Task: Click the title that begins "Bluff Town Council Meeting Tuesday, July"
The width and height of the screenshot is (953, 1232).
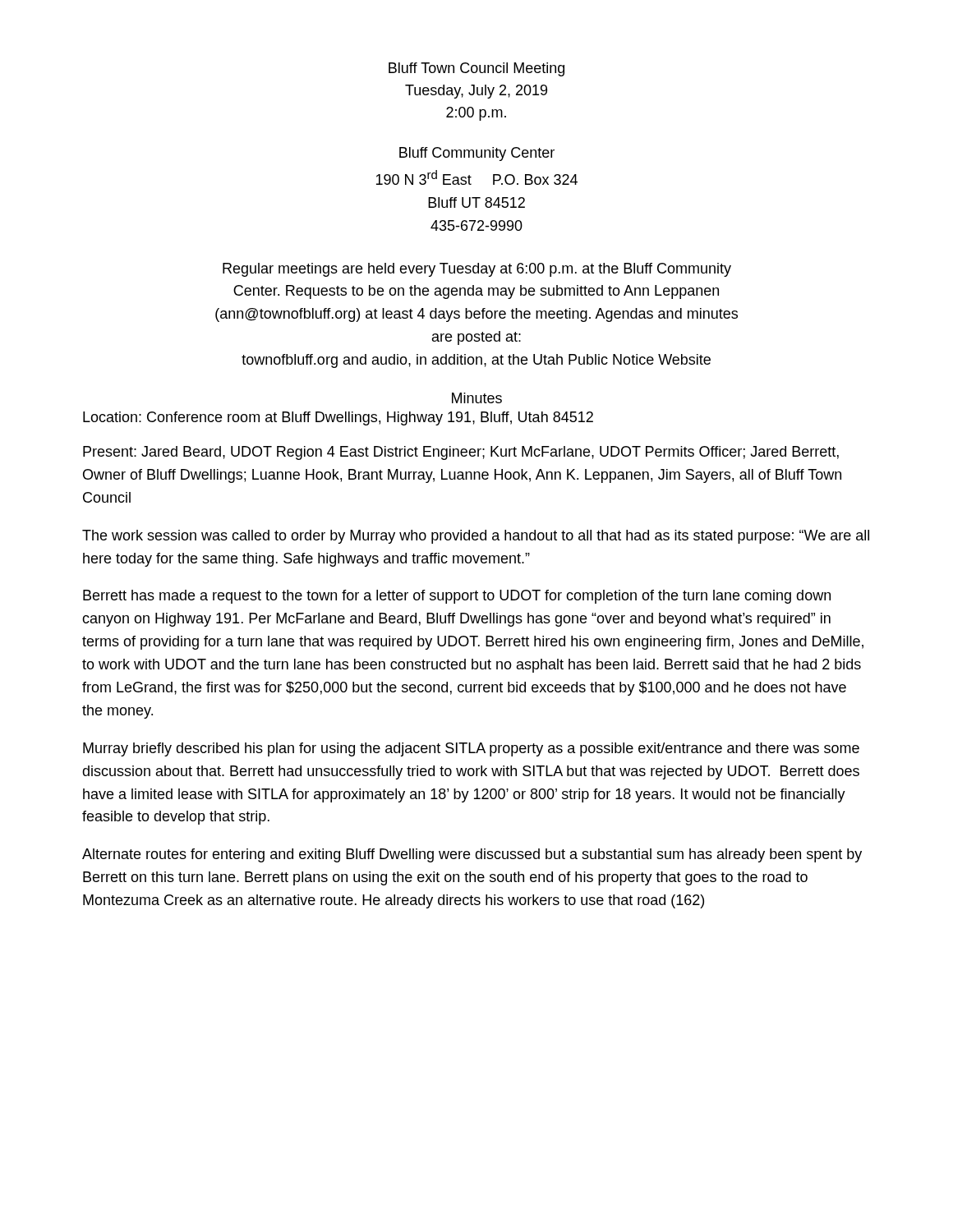Action: (x=476, y=91)
